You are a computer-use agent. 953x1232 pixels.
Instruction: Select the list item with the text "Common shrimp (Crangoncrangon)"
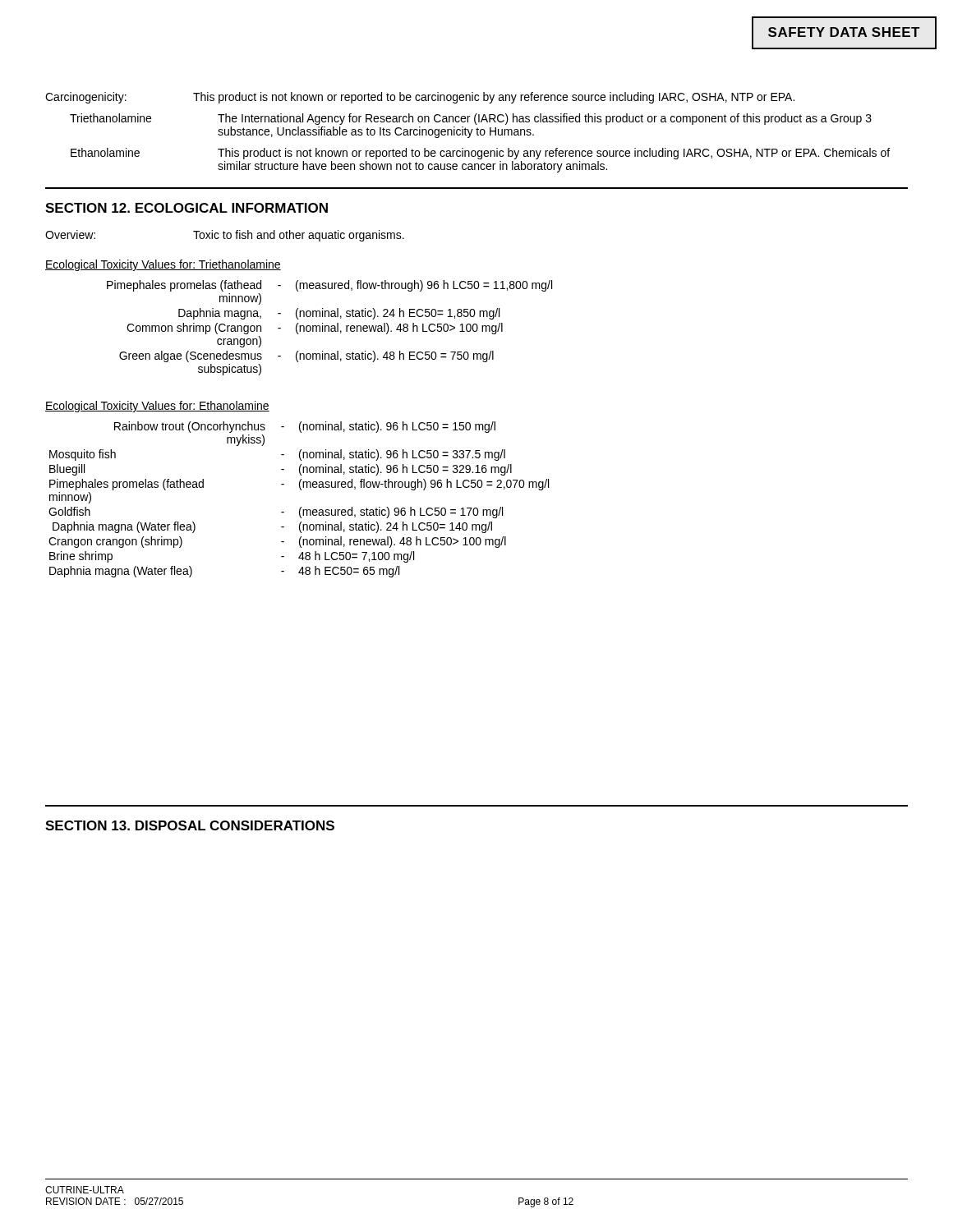476,334
